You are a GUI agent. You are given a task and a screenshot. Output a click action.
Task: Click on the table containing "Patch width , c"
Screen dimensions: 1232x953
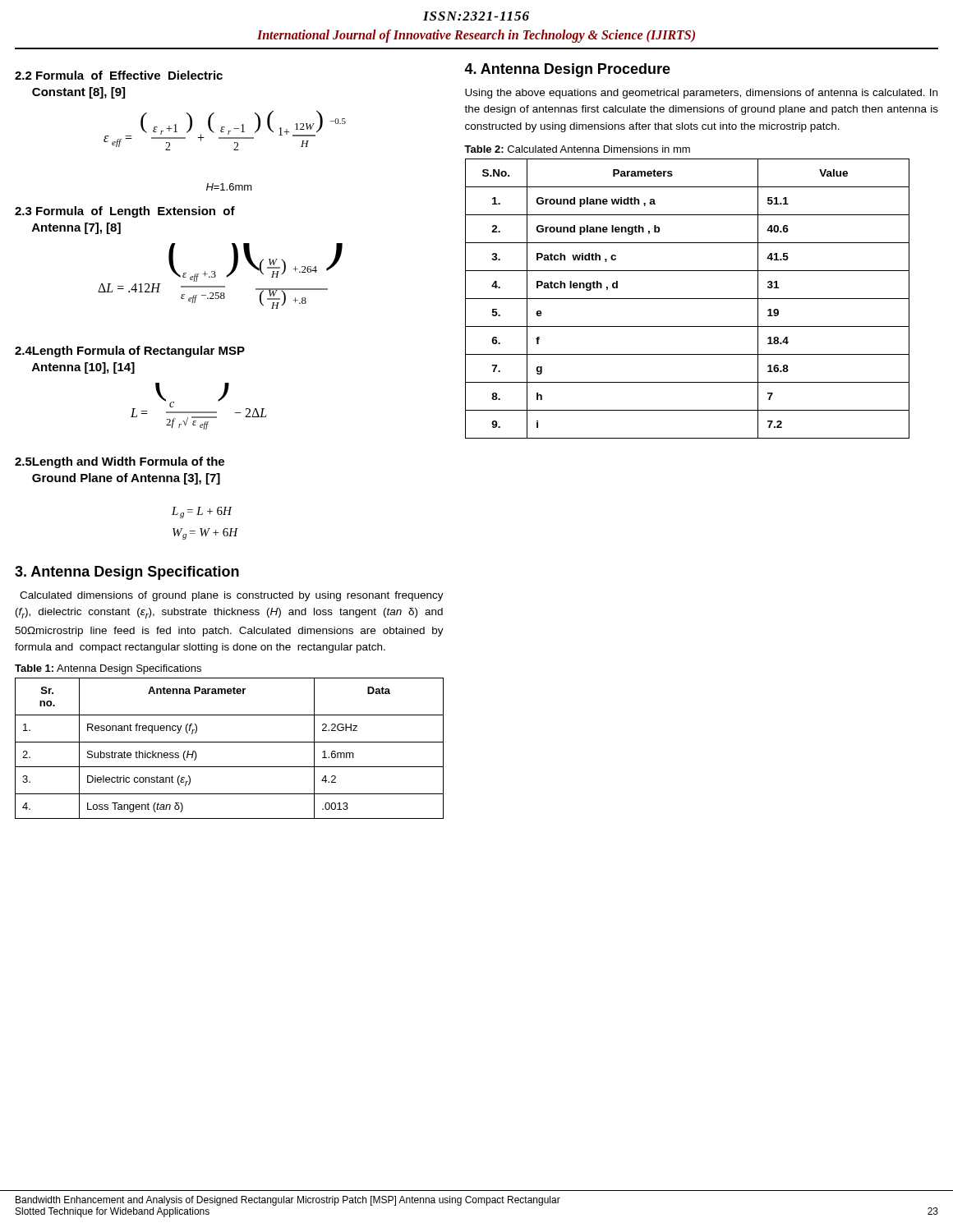pos(701,298)
